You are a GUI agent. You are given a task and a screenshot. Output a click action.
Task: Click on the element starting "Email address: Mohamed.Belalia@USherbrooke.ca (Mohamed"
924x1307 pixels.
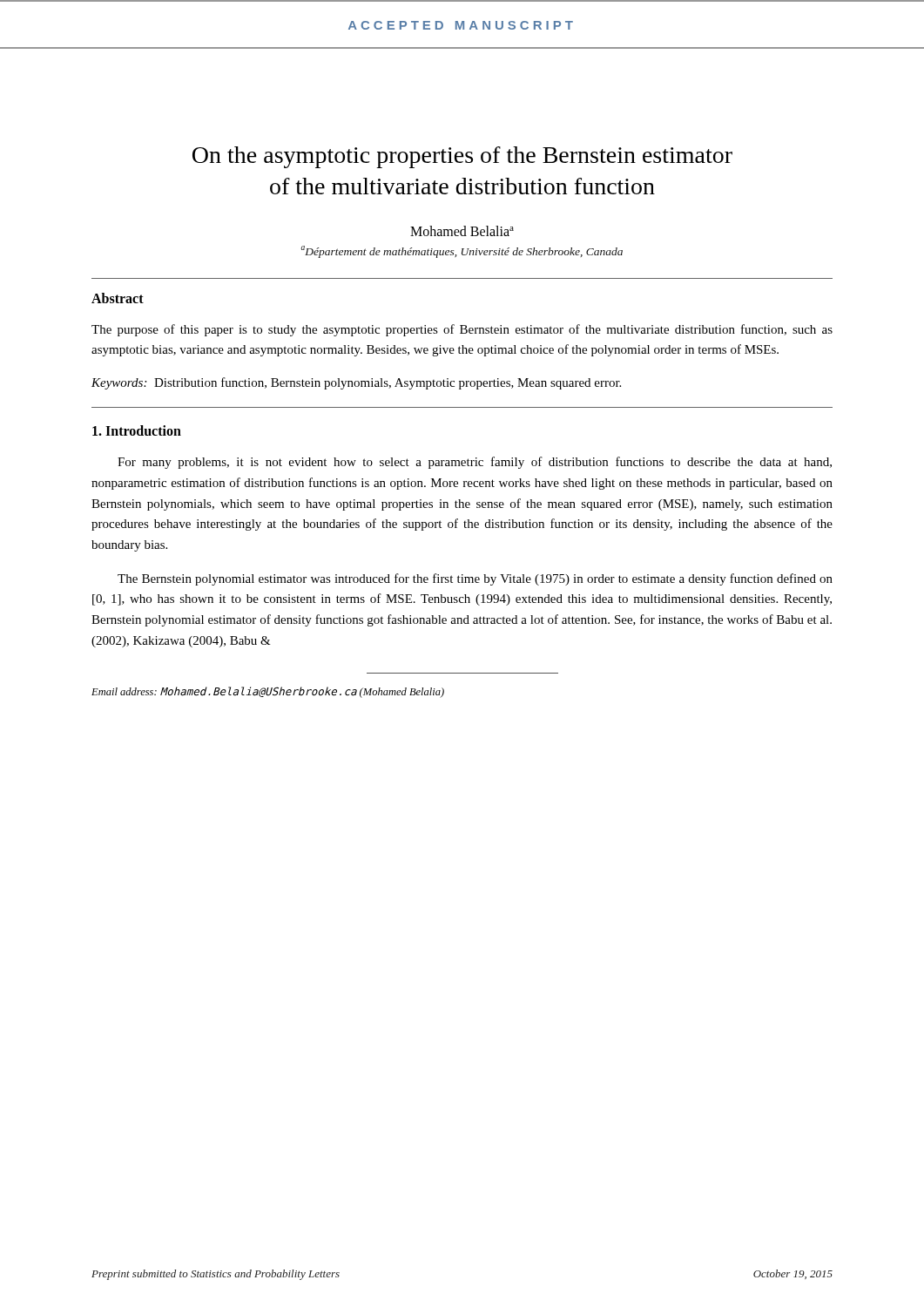tap(268, 692)
